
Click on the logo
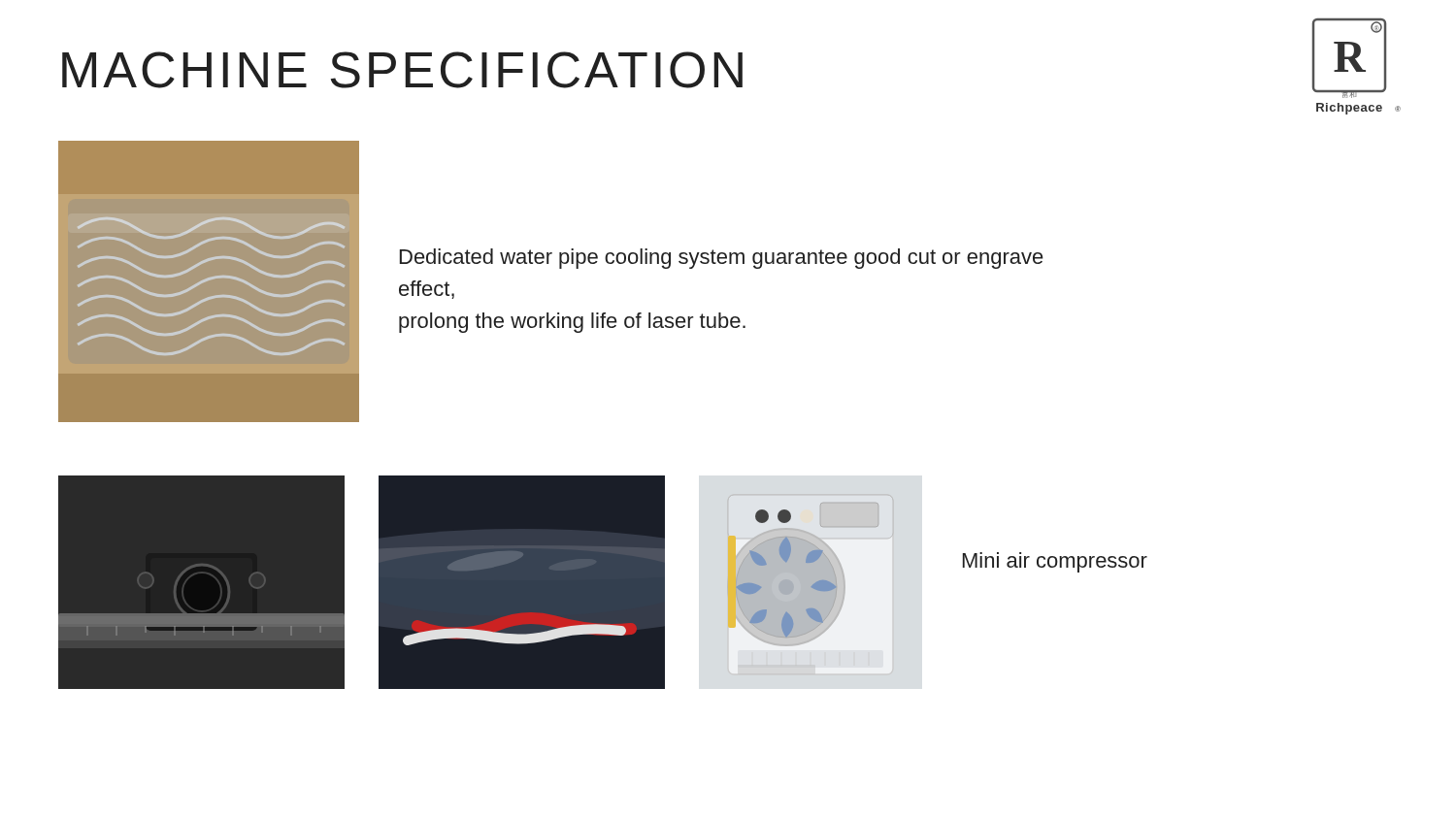tap(1349, 66)
